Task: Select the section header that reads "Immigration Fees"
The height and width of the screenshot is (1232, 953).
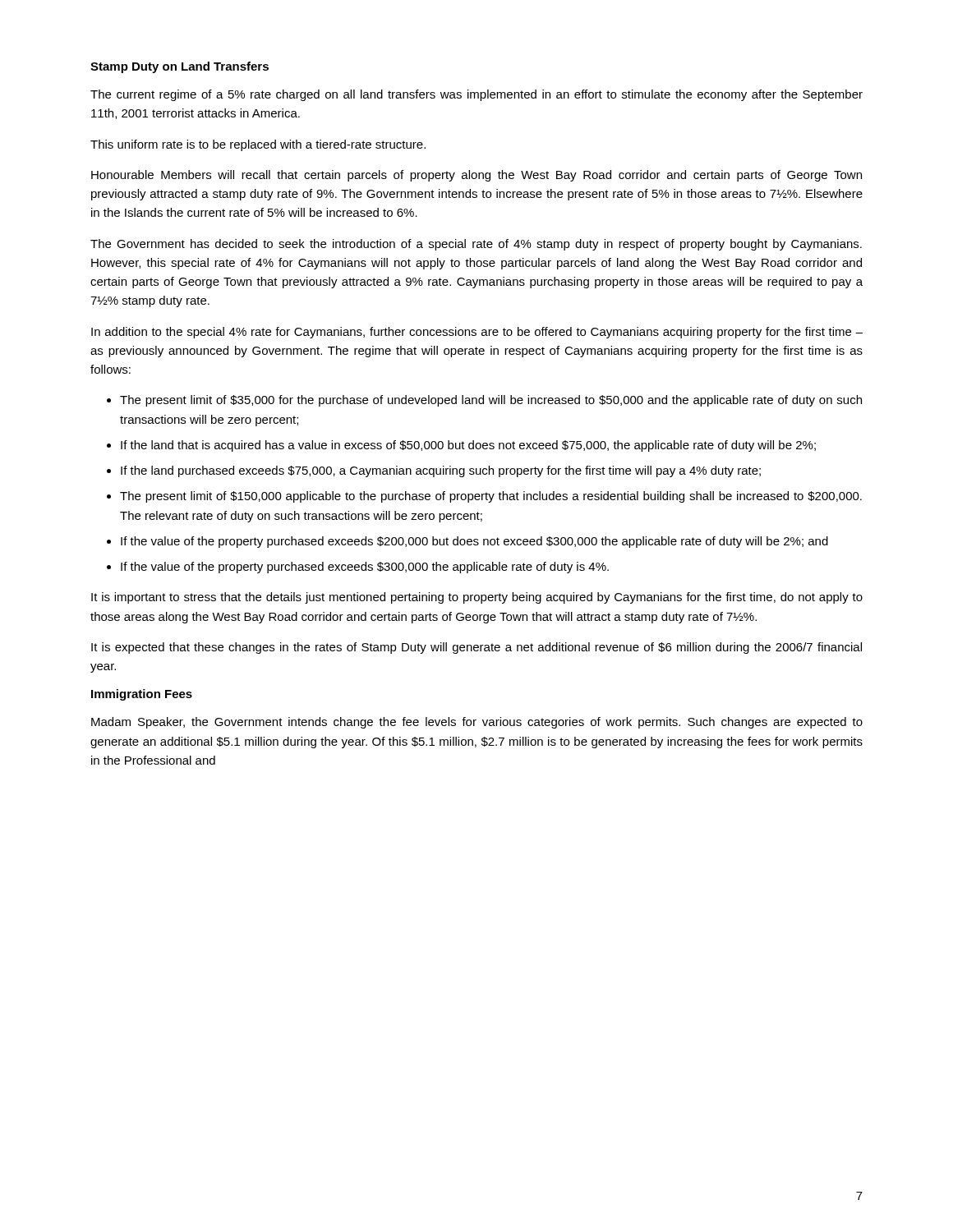Action: [141, 694]
